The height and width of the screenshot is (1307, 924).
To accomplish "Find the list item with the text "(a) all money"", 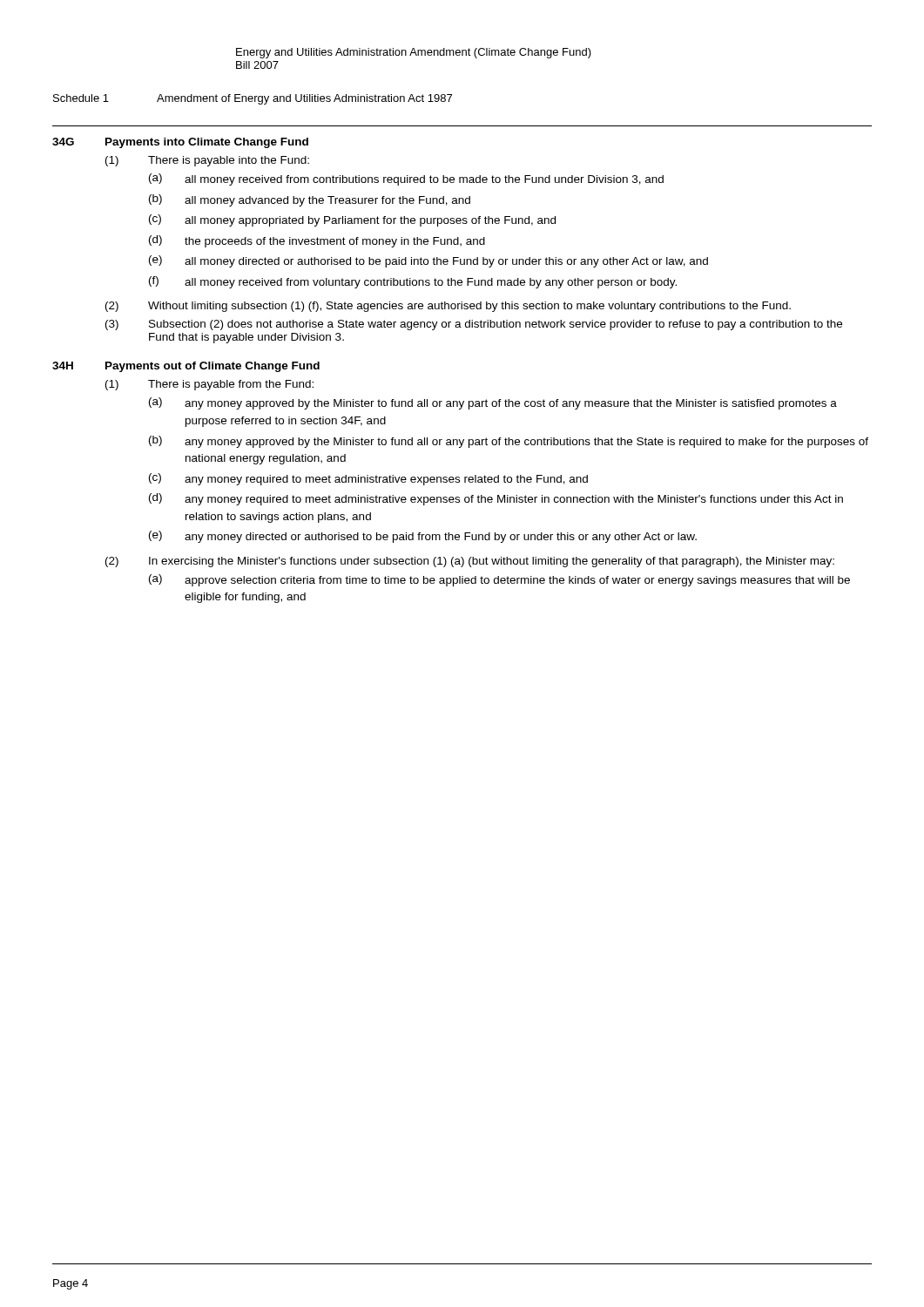I will coord(510,179).
